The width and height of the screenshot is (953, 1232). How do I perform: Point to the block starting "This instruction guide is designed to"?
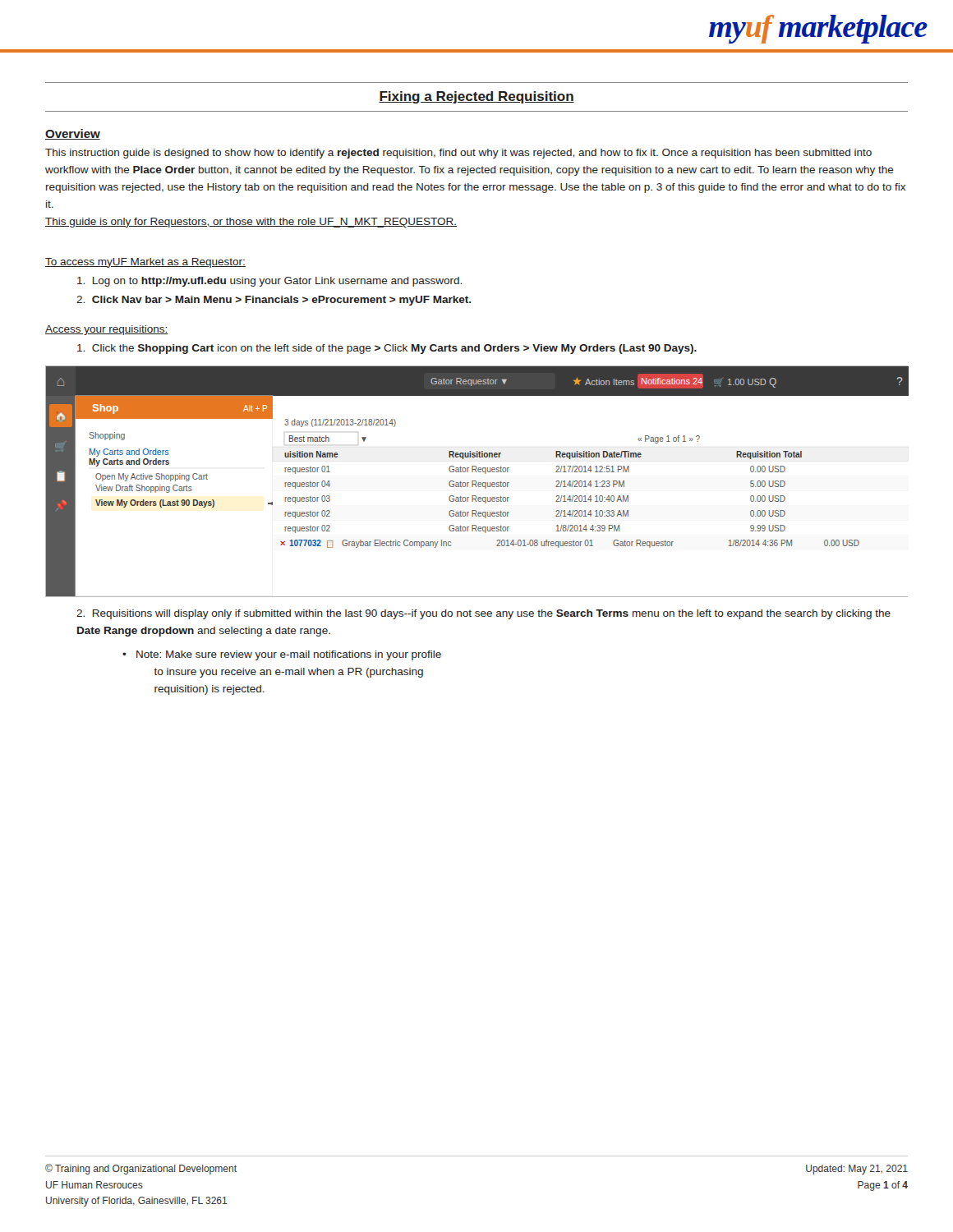[x=475, y=187]
